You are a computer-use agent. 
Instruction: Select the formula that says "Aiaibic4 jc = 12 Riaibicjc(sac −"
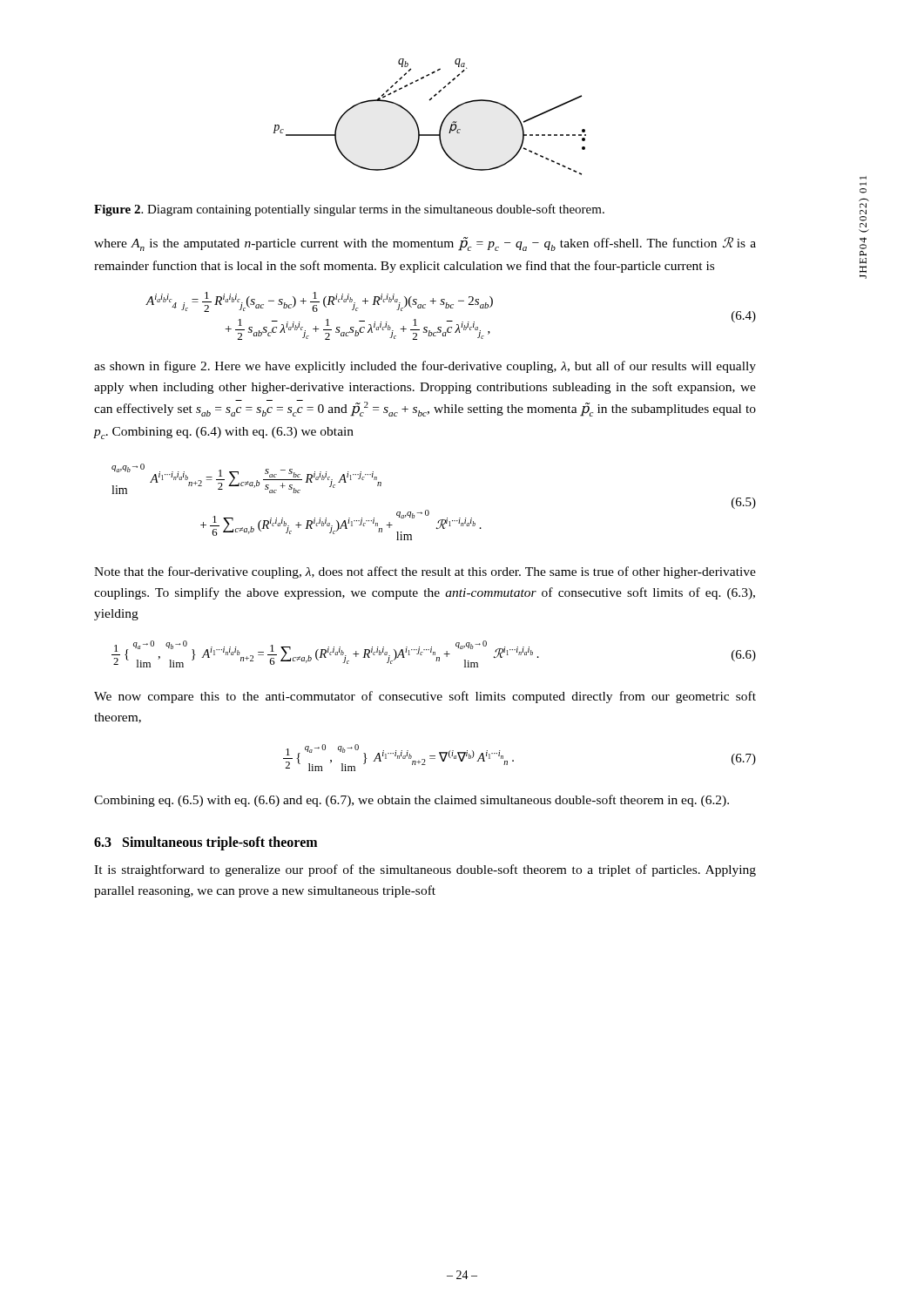click(425, 316)
